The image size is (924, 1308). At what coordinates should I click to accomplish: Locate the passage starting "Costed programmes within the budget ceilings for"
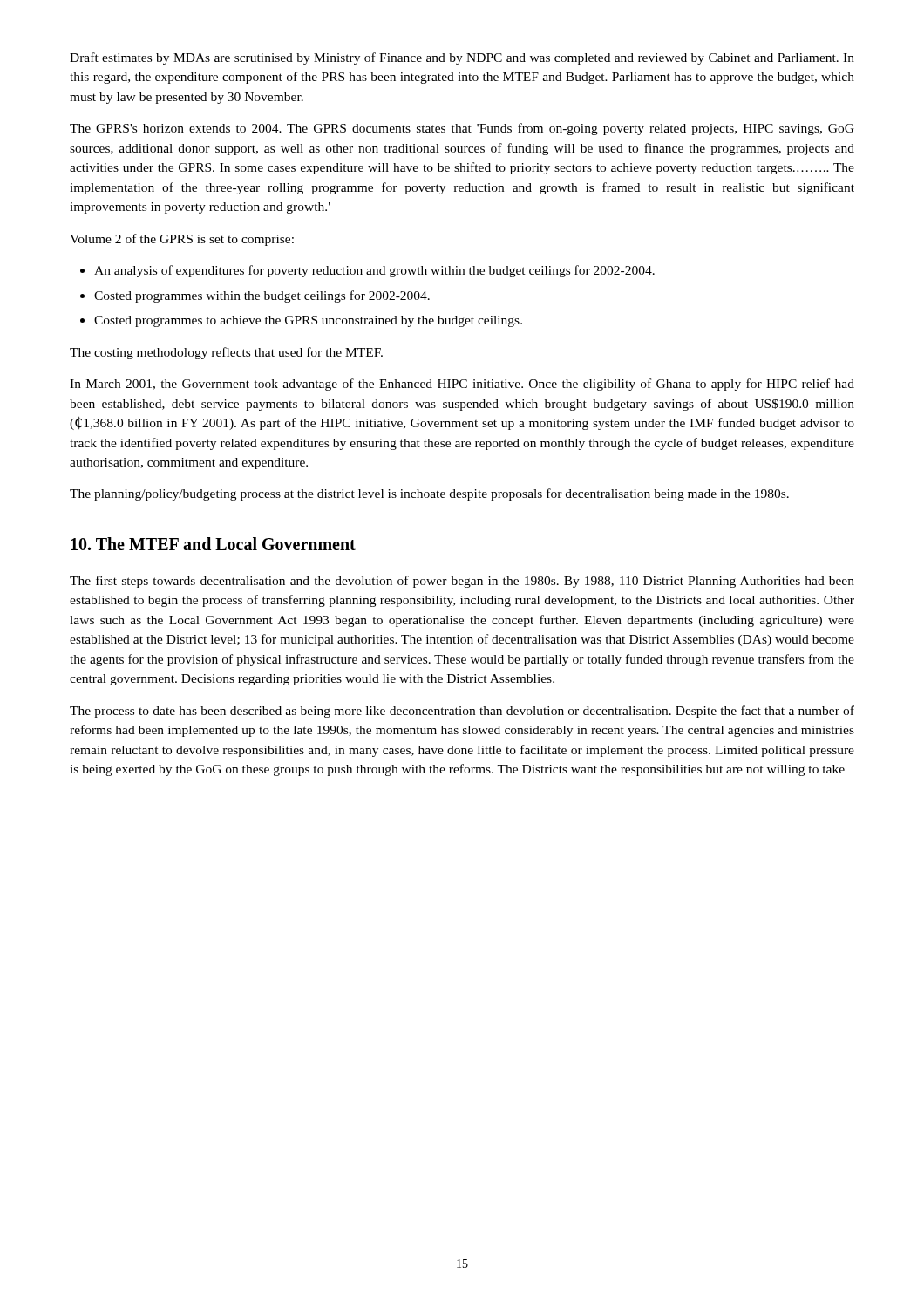(262, 295)
